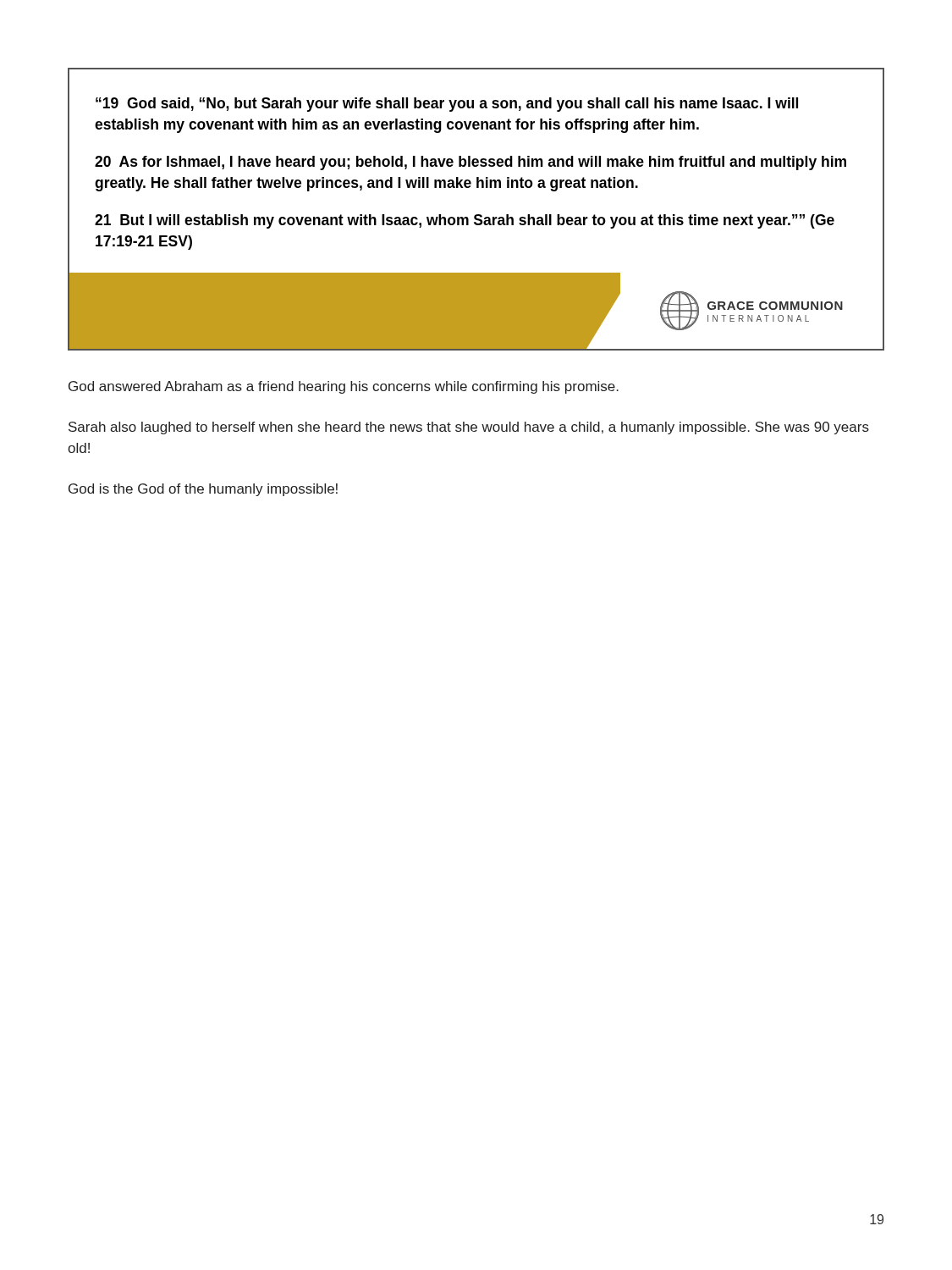Where is the passage that starts "Sarah also laughed to herself when"?
The image size is (952, 1270).
pos(476,438)
